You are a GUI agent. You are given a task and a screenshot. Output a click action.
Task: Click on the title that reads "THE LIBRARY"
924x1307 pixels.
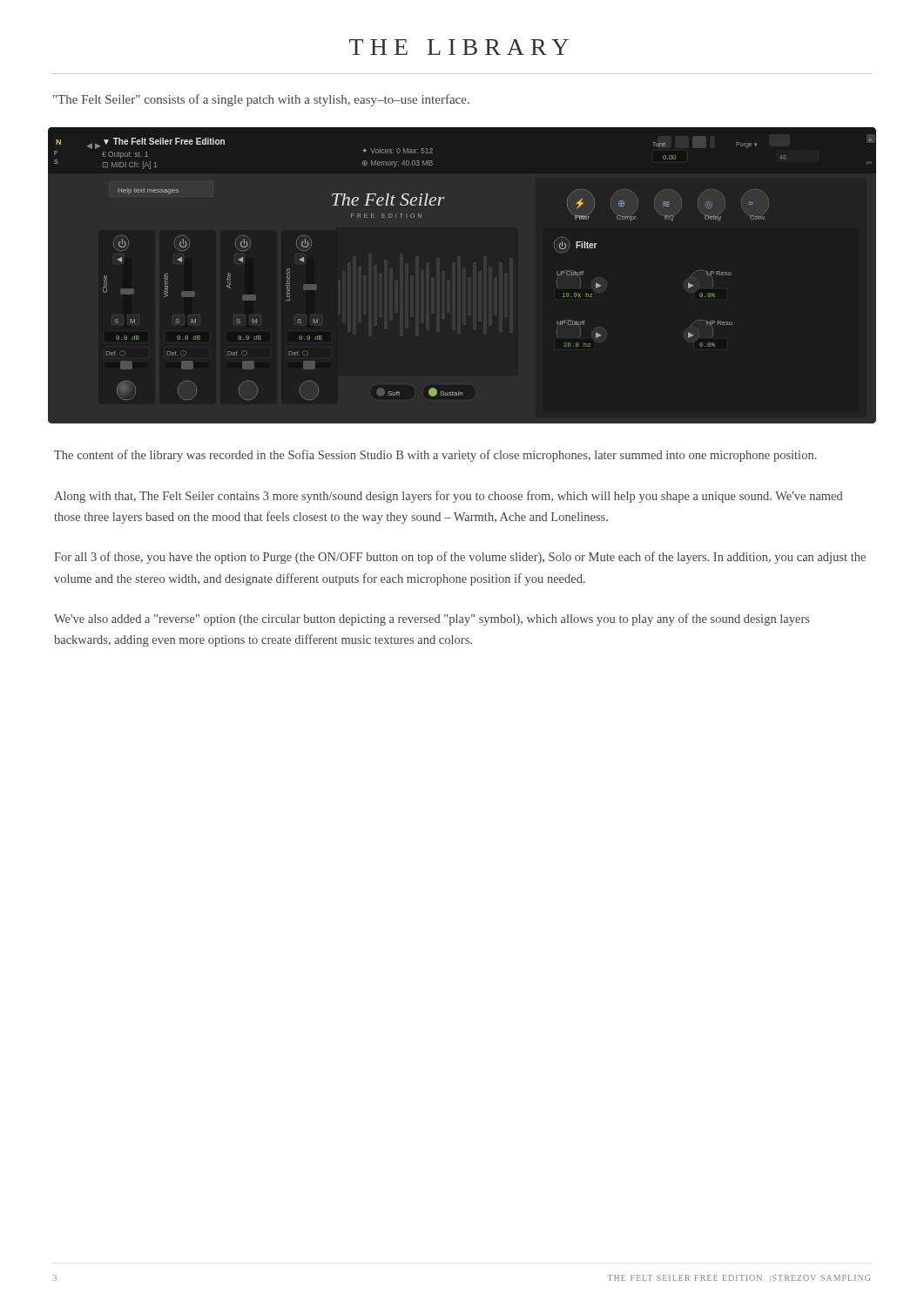tap(462, 47)
